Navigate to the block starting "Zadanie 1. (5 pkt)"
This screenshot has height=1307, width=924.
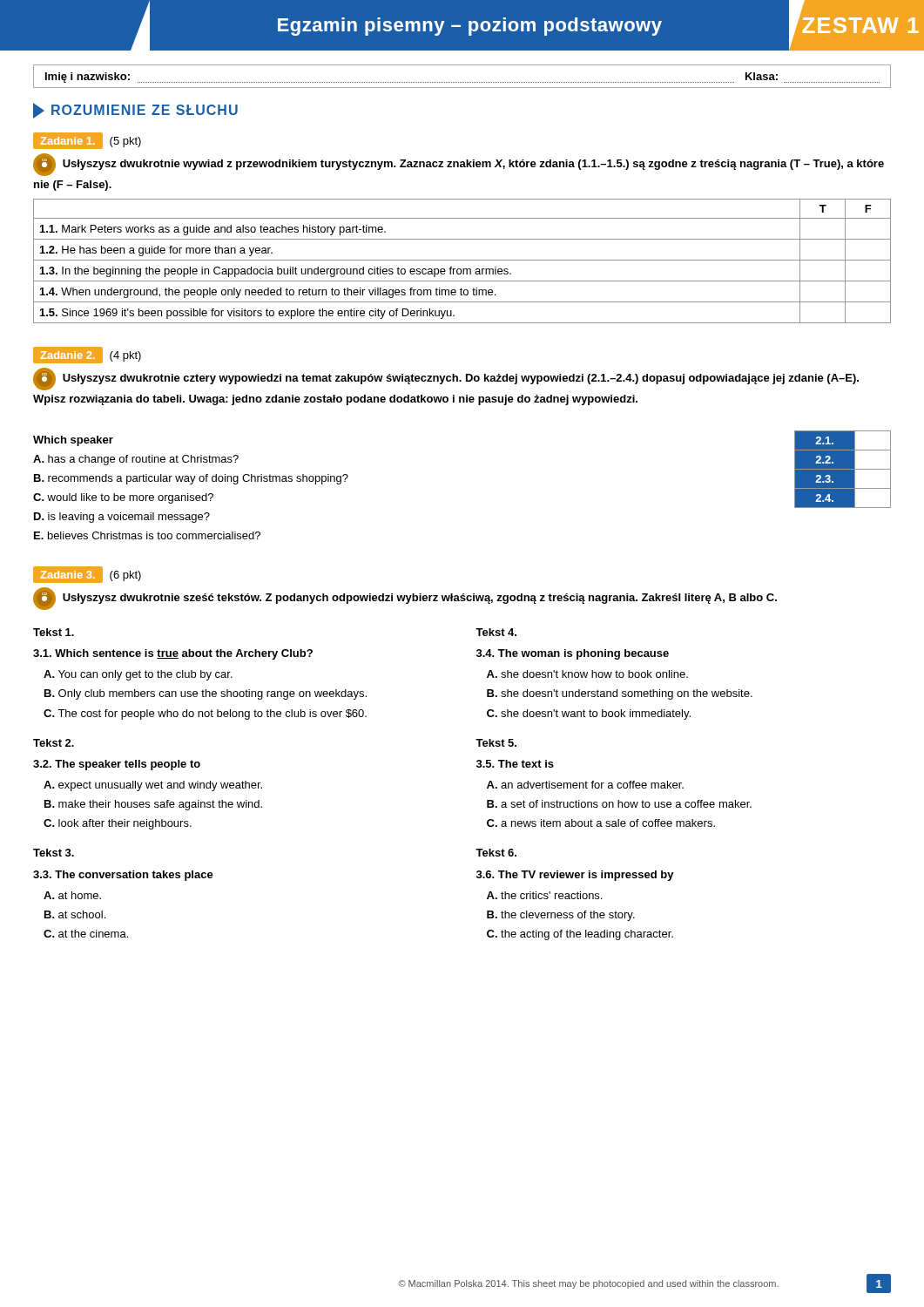87,141
